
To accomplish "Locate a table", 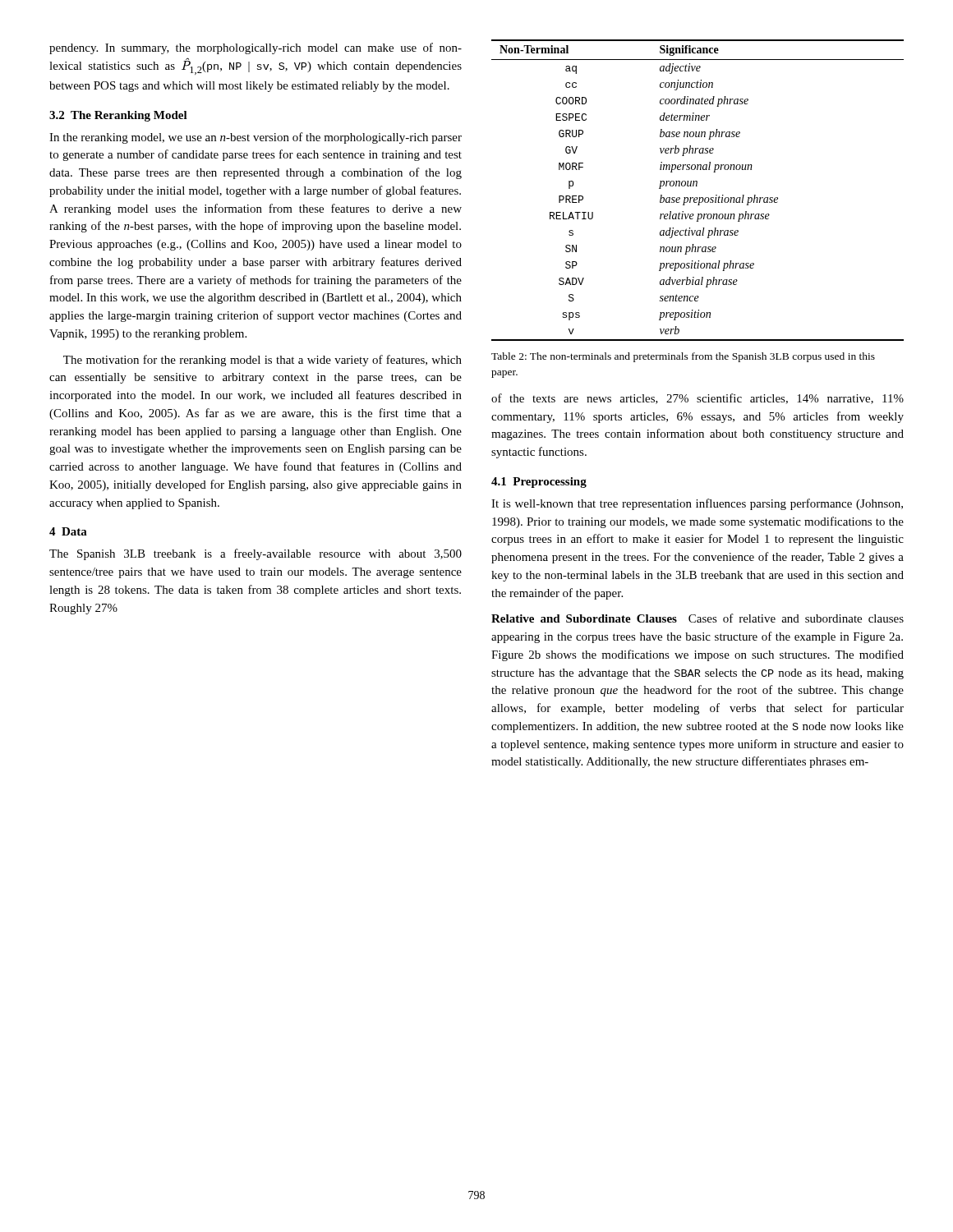I will (698, 190).
